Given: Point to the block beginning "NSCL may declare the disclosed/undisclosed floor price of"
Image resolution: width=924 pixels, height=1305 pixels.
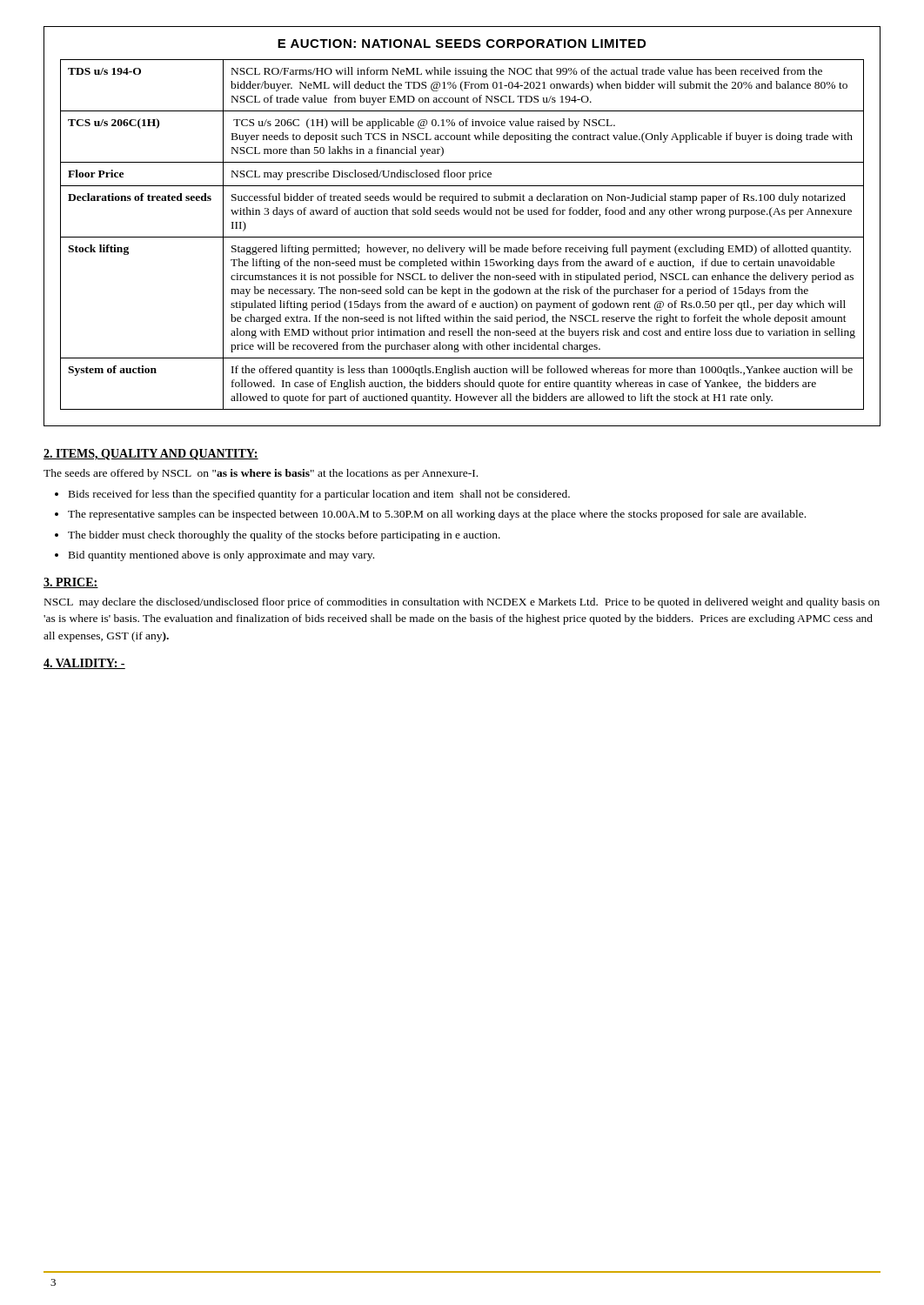Looking at the screenshot, I should 462,619.
